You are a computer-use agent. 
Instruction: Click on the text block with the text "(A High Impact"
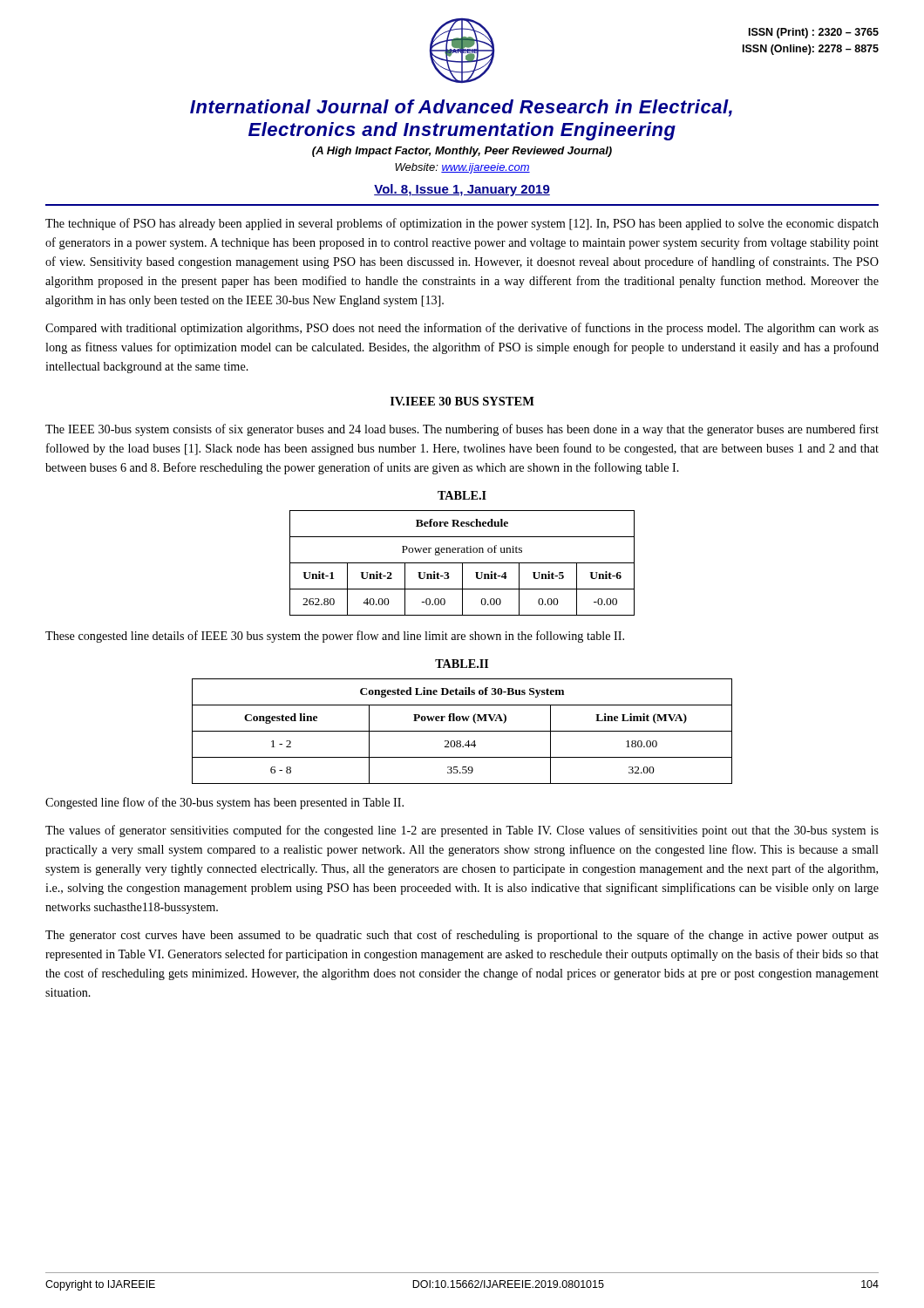(462, 150)
